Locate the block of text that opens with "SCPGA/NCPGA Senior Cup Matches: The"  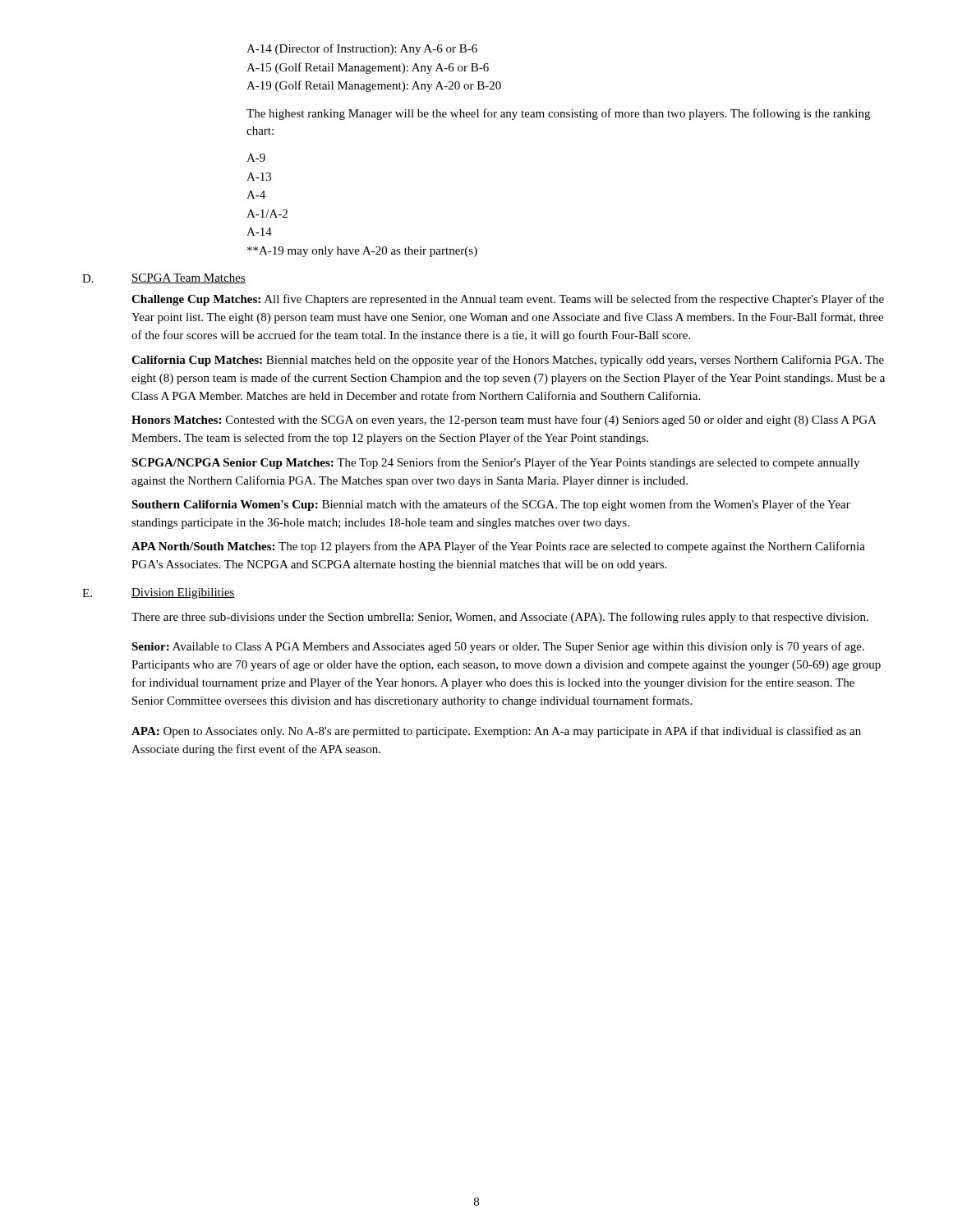coord(496,471)
